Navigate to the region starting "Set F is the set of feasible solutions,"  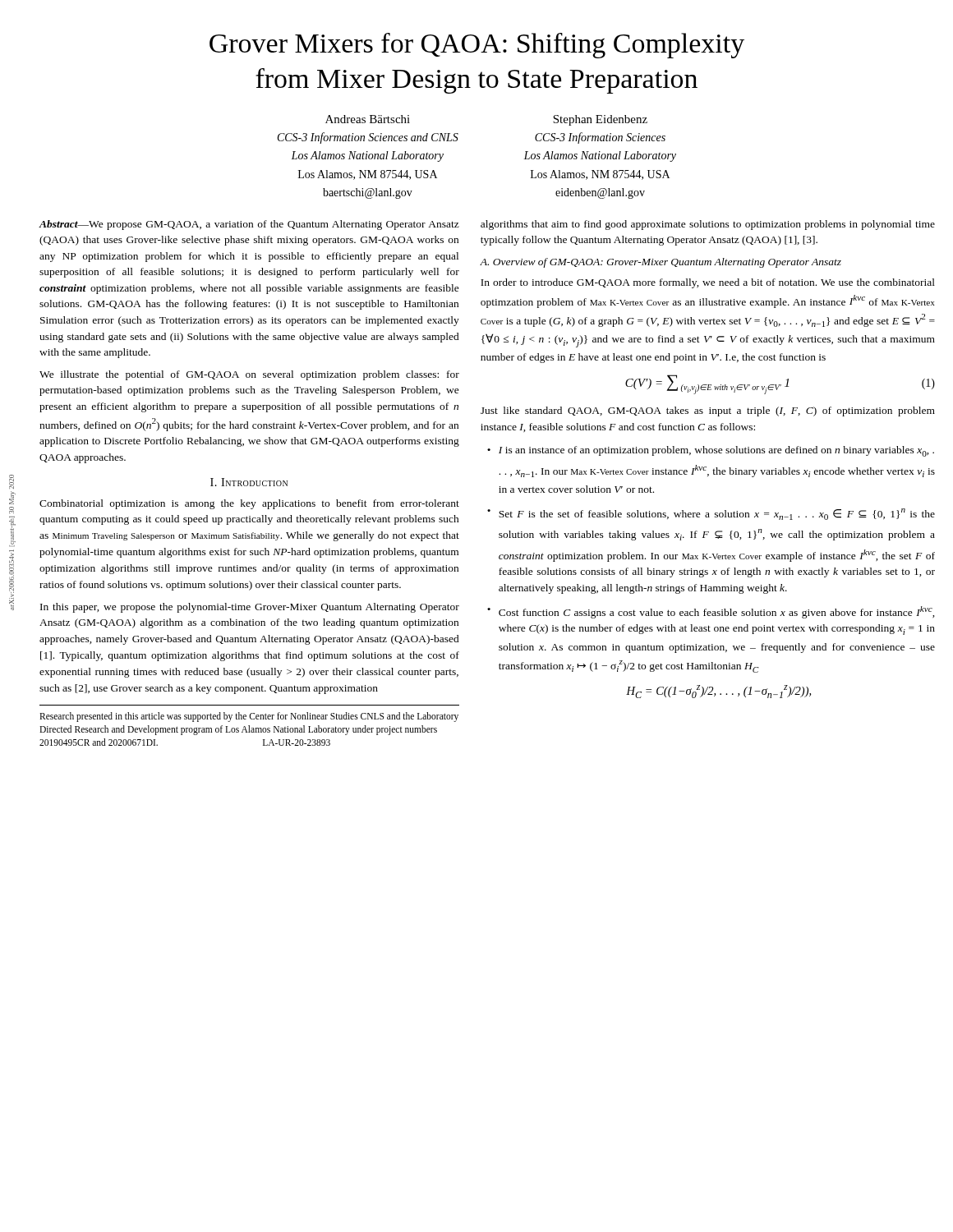[717, 549]
